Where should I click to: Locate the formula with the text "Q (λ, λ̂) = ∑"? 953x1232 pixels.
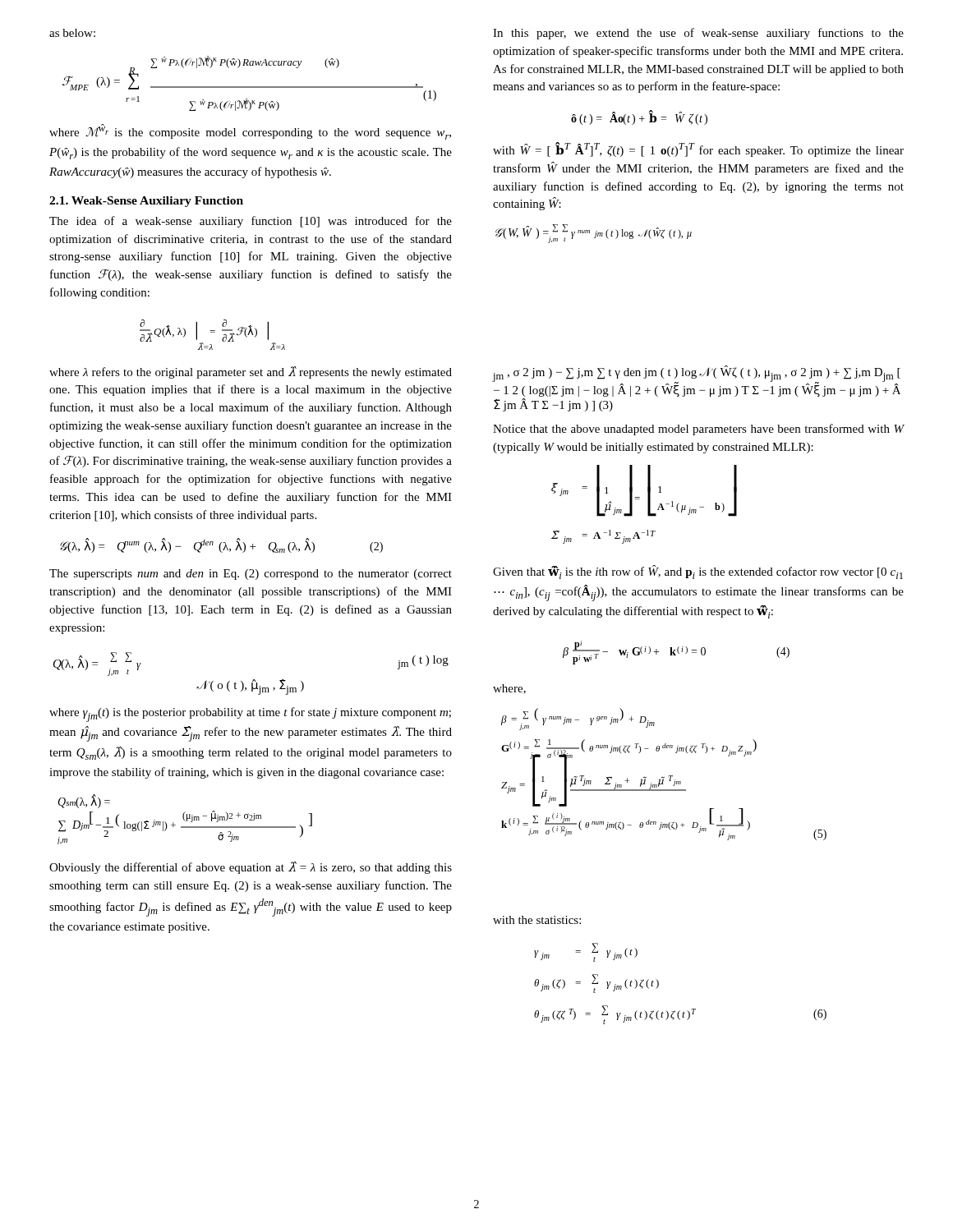pyautogui.click(x=251, y=670)
